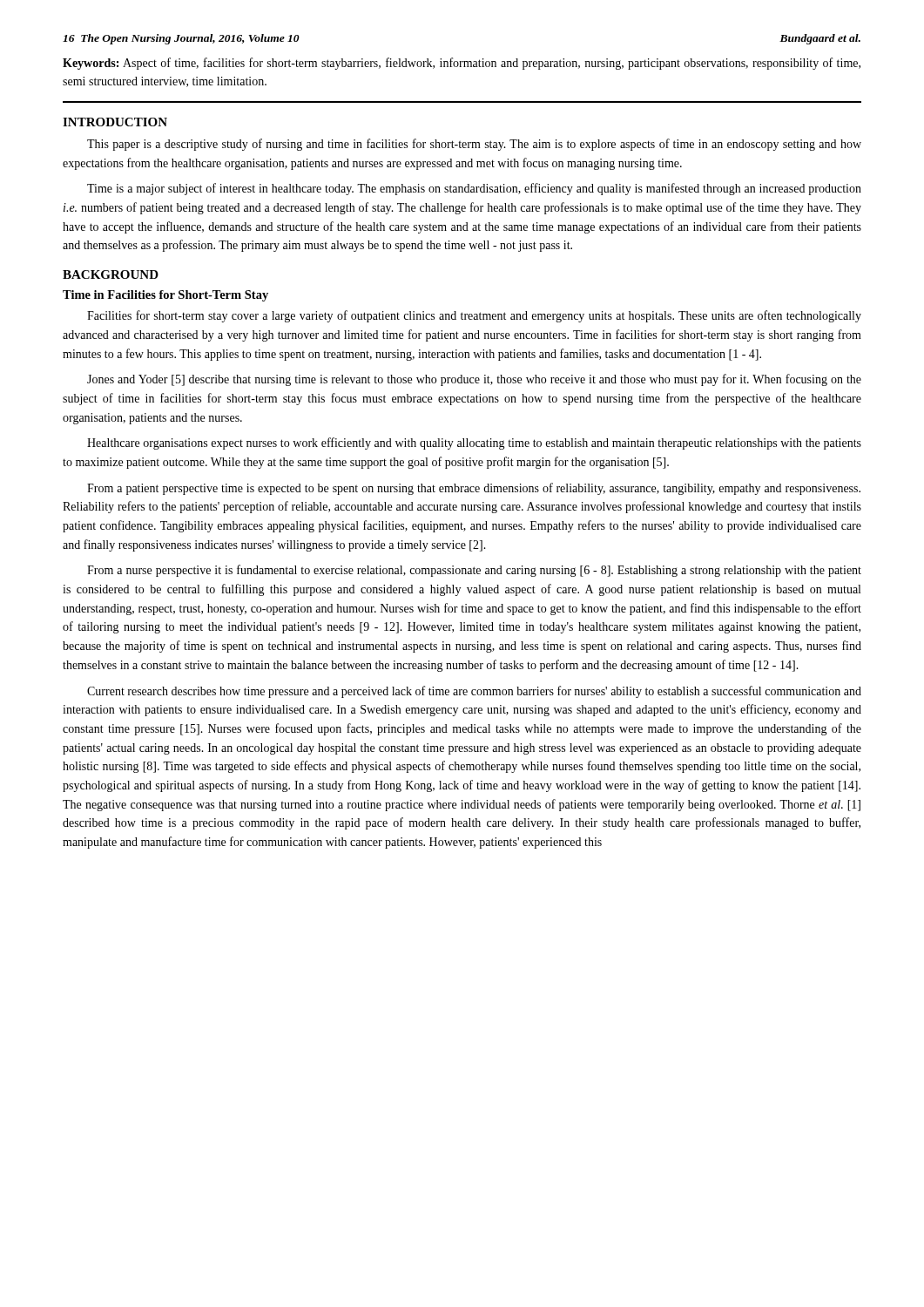Image resolution: width=924 pixels, height=1307 pixels.
Task: Point to the passage starting "From a nurse perspective"
Action: click(x=462, y=618)
